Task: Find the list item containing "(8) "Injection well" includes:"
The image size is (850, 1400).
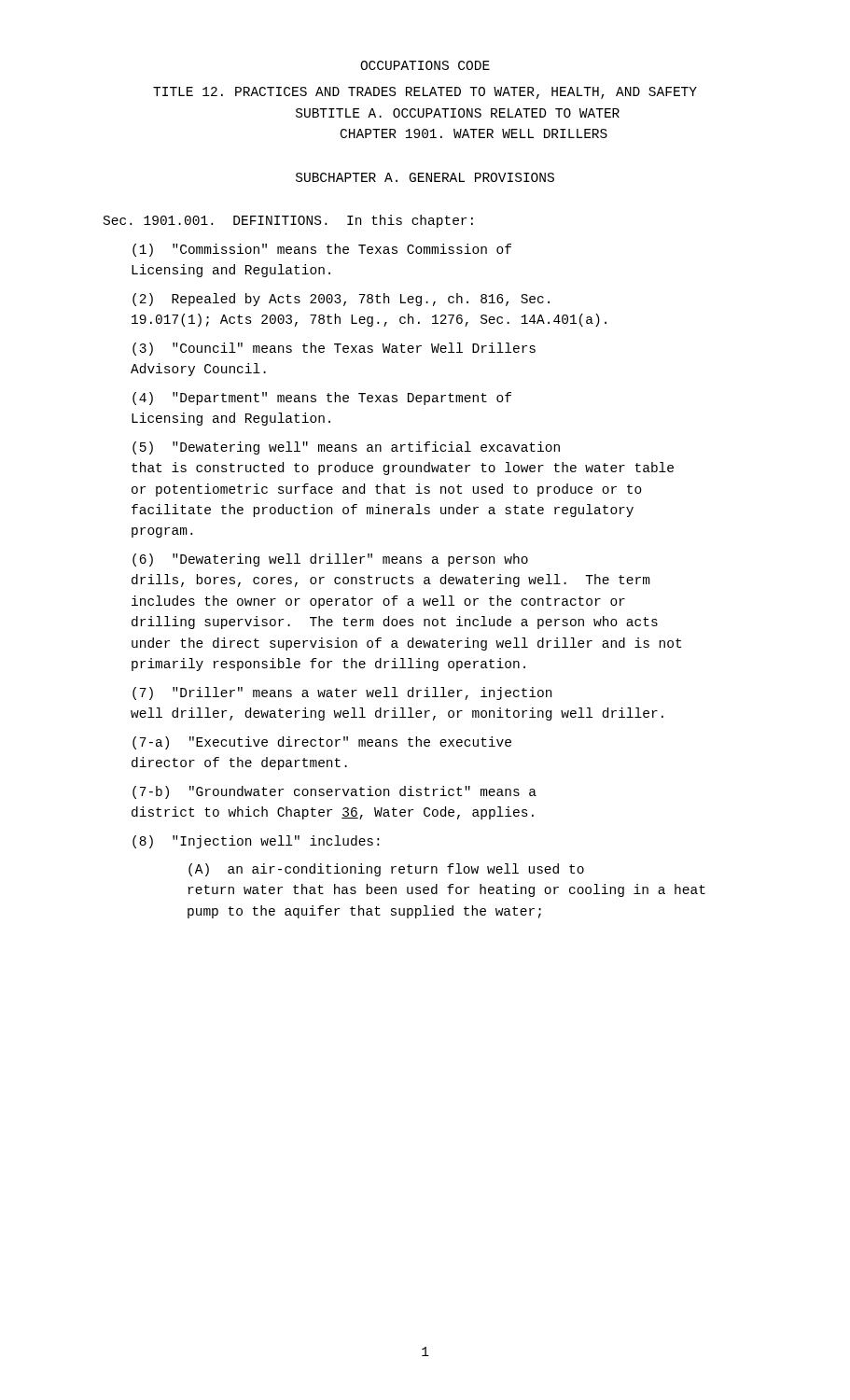Action: click(256, 841)
